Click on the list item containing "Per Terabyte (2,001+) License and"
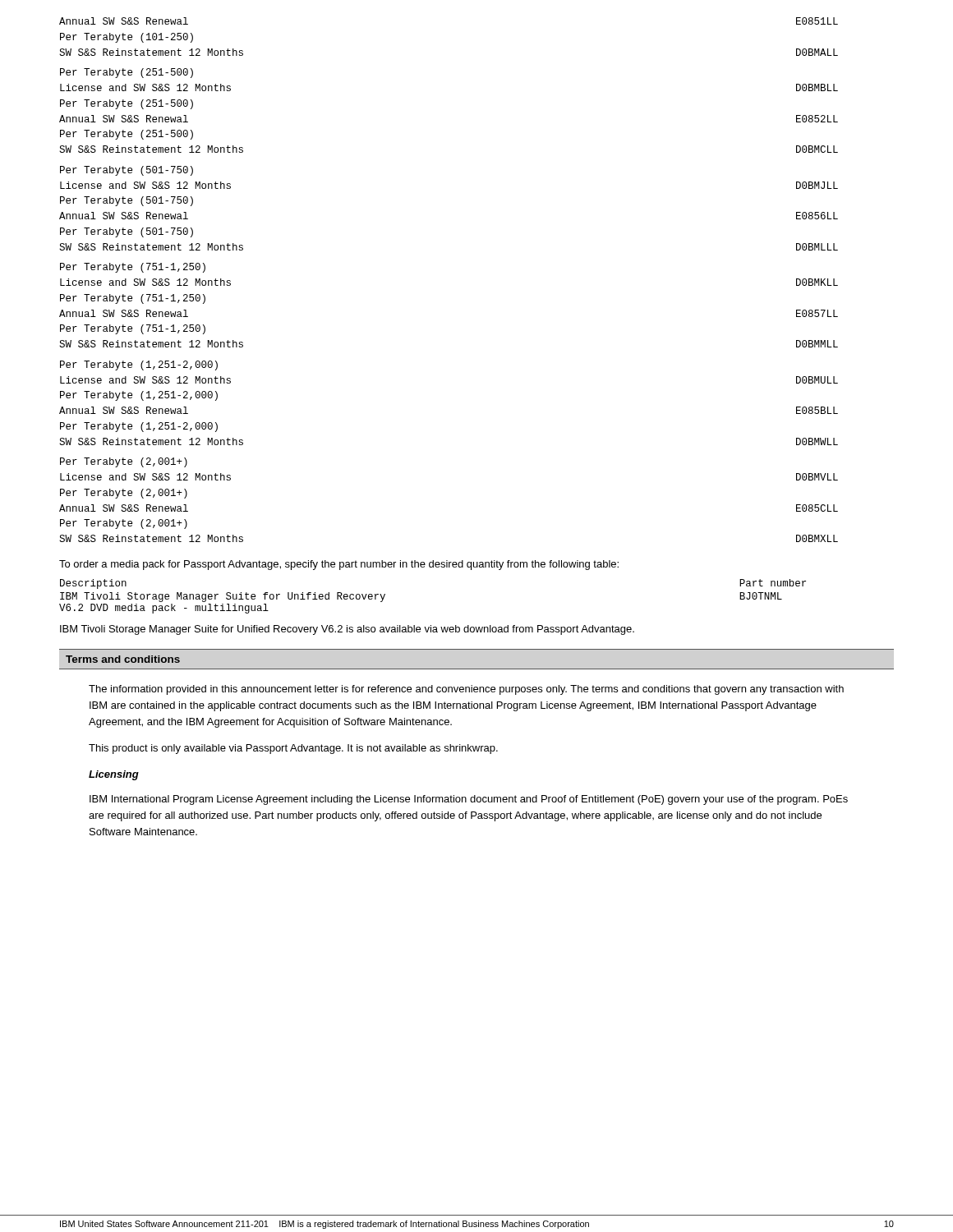The image size is (953, 1232). [124, 462]
